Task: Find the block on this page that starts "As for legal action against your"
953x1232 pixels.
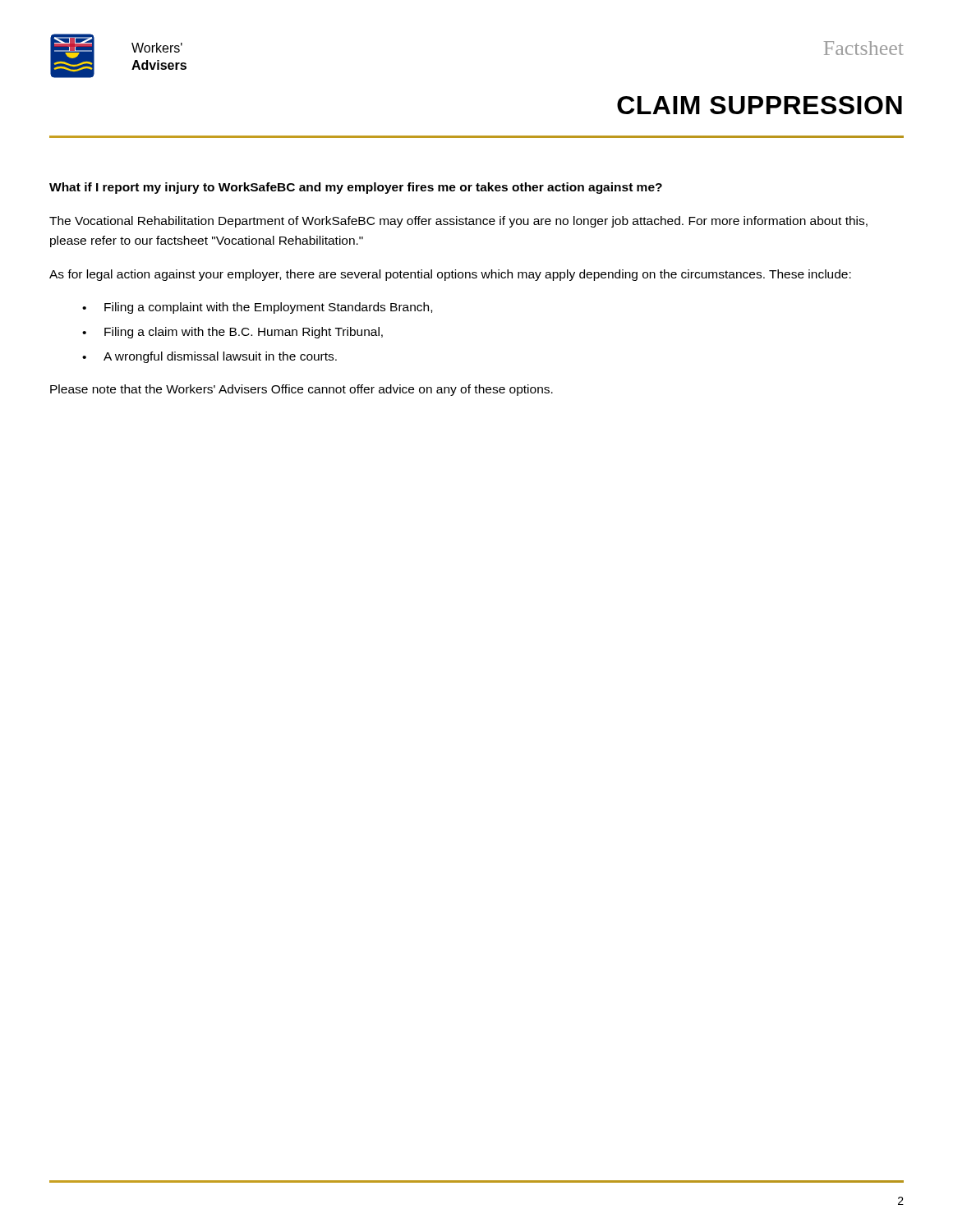Action: click(x=476, y=274)
